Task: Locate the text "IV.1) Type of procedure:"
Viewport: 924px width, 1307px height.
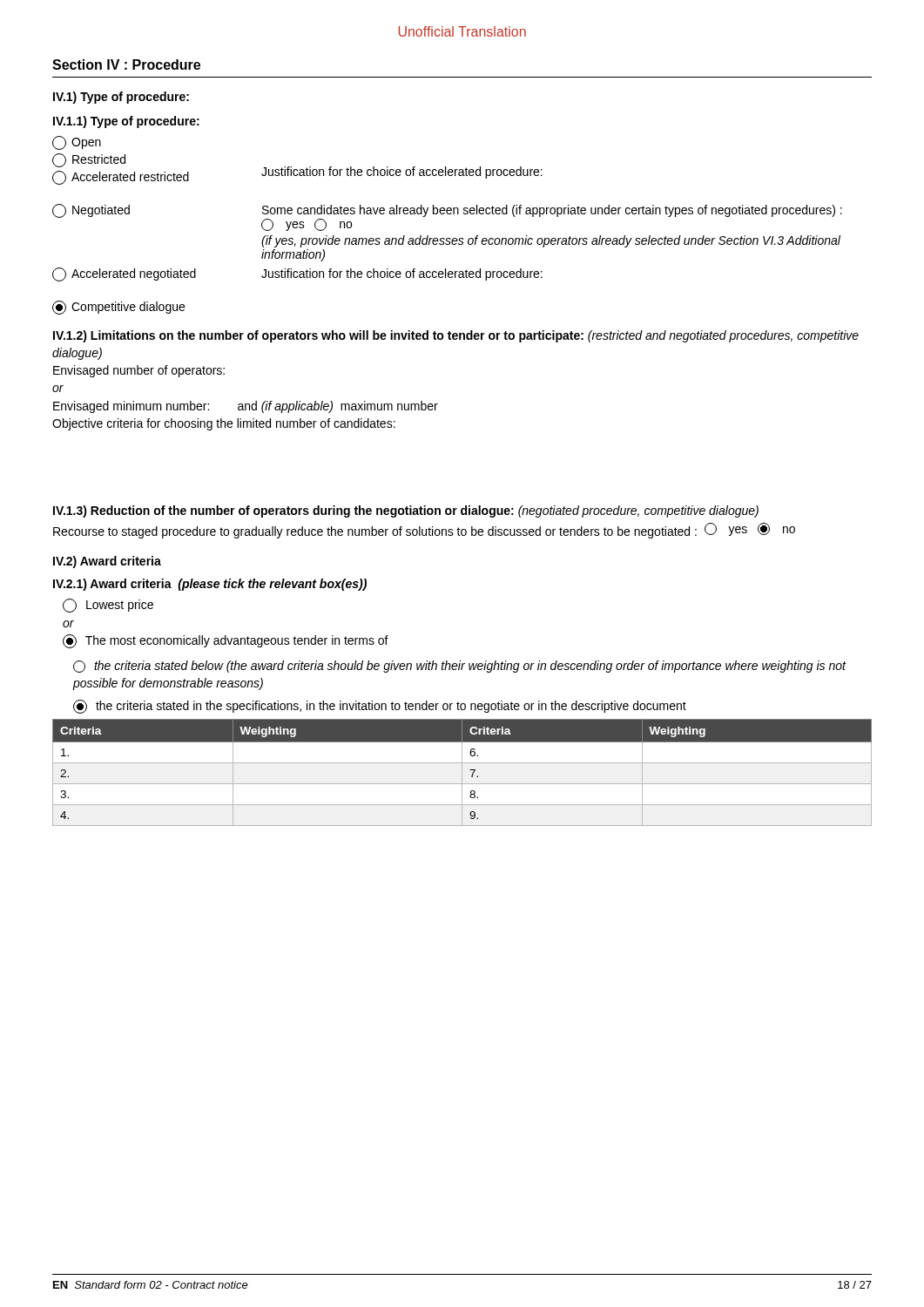Action: click(x=121, y=97)
